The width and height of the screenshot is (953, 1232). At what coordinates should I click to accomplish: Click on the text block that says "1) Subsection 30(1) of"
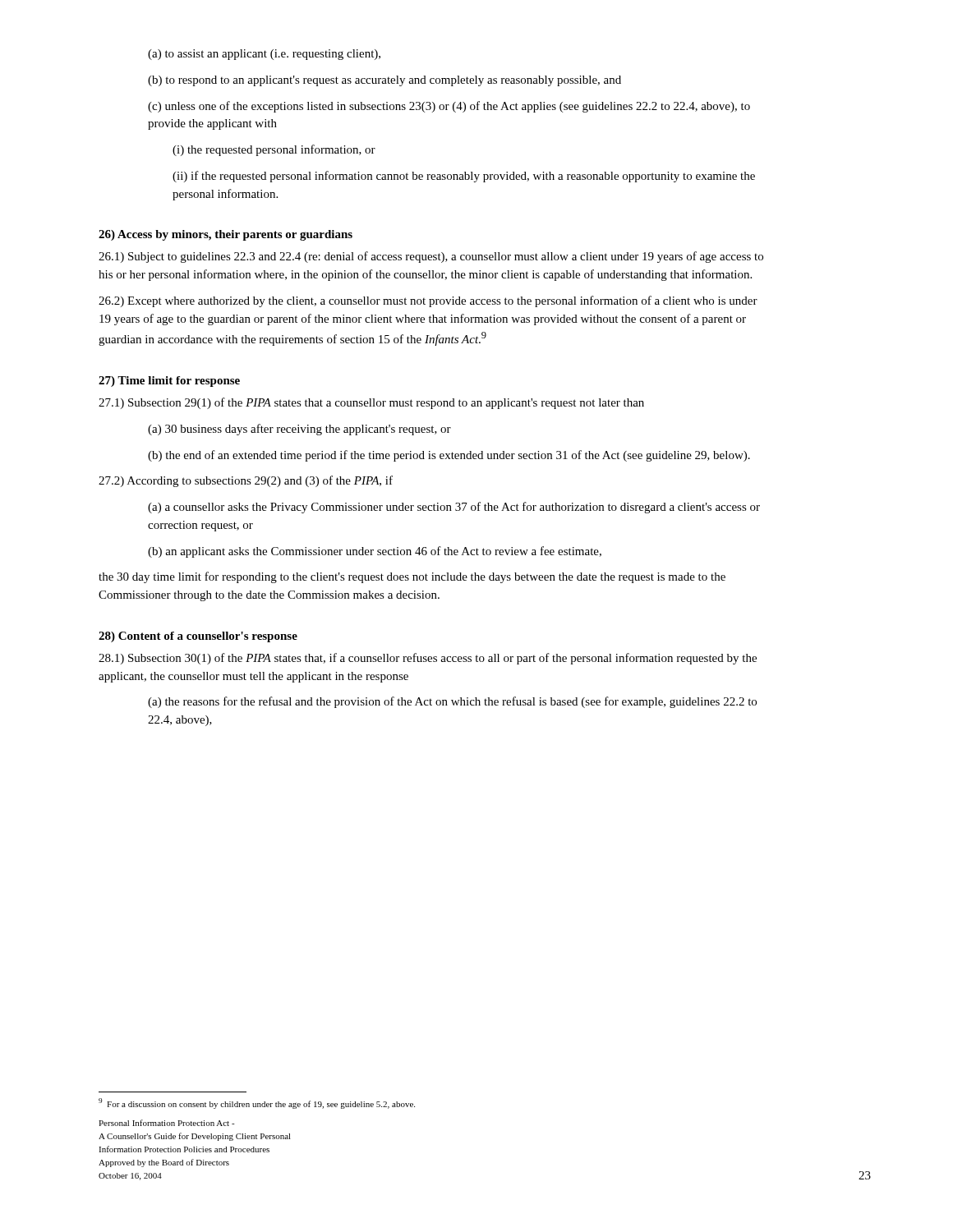click(x=428, y=667)
